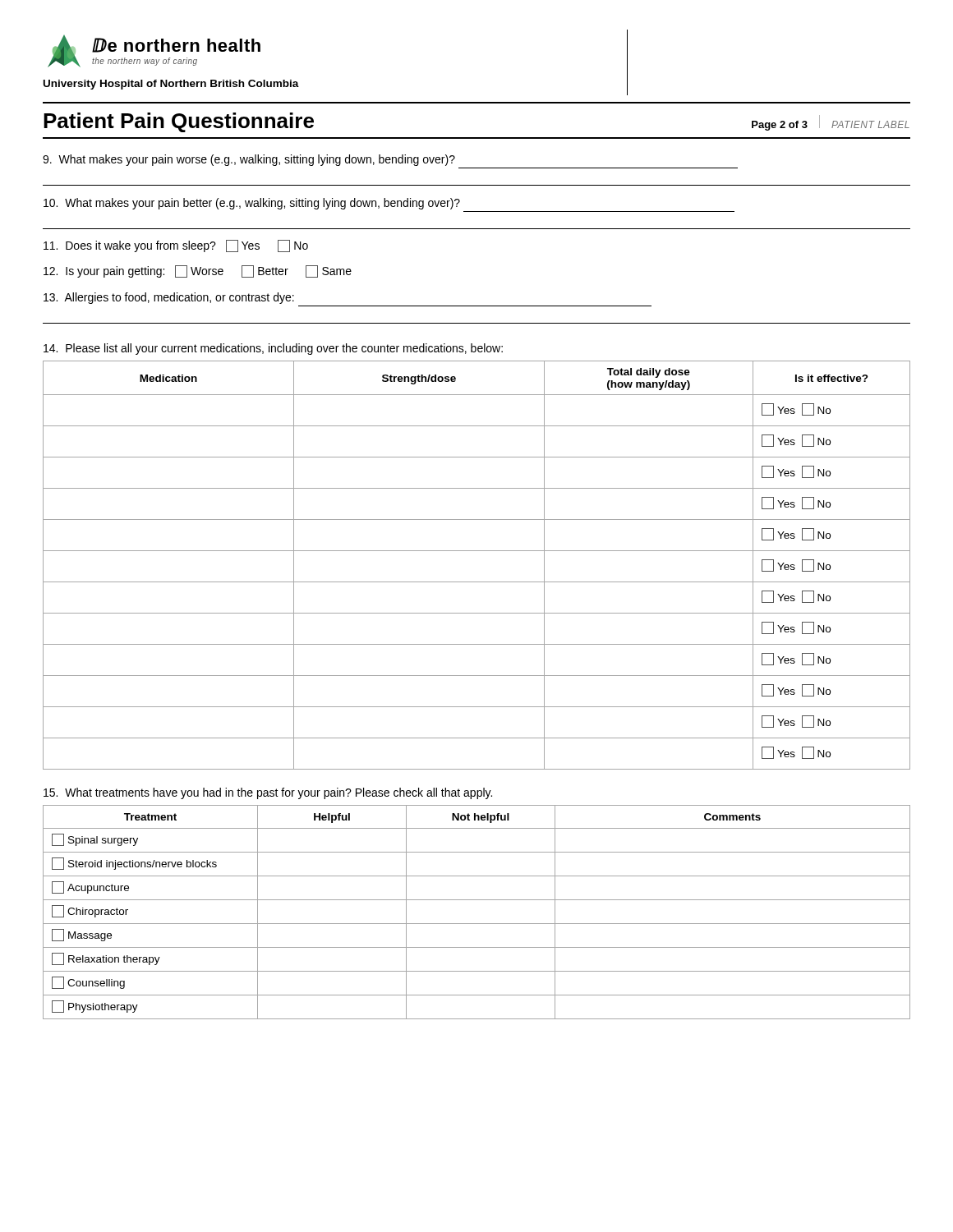Point to the text block starting "What treatments have you"

pyautogui.click(x=268, y=793)
